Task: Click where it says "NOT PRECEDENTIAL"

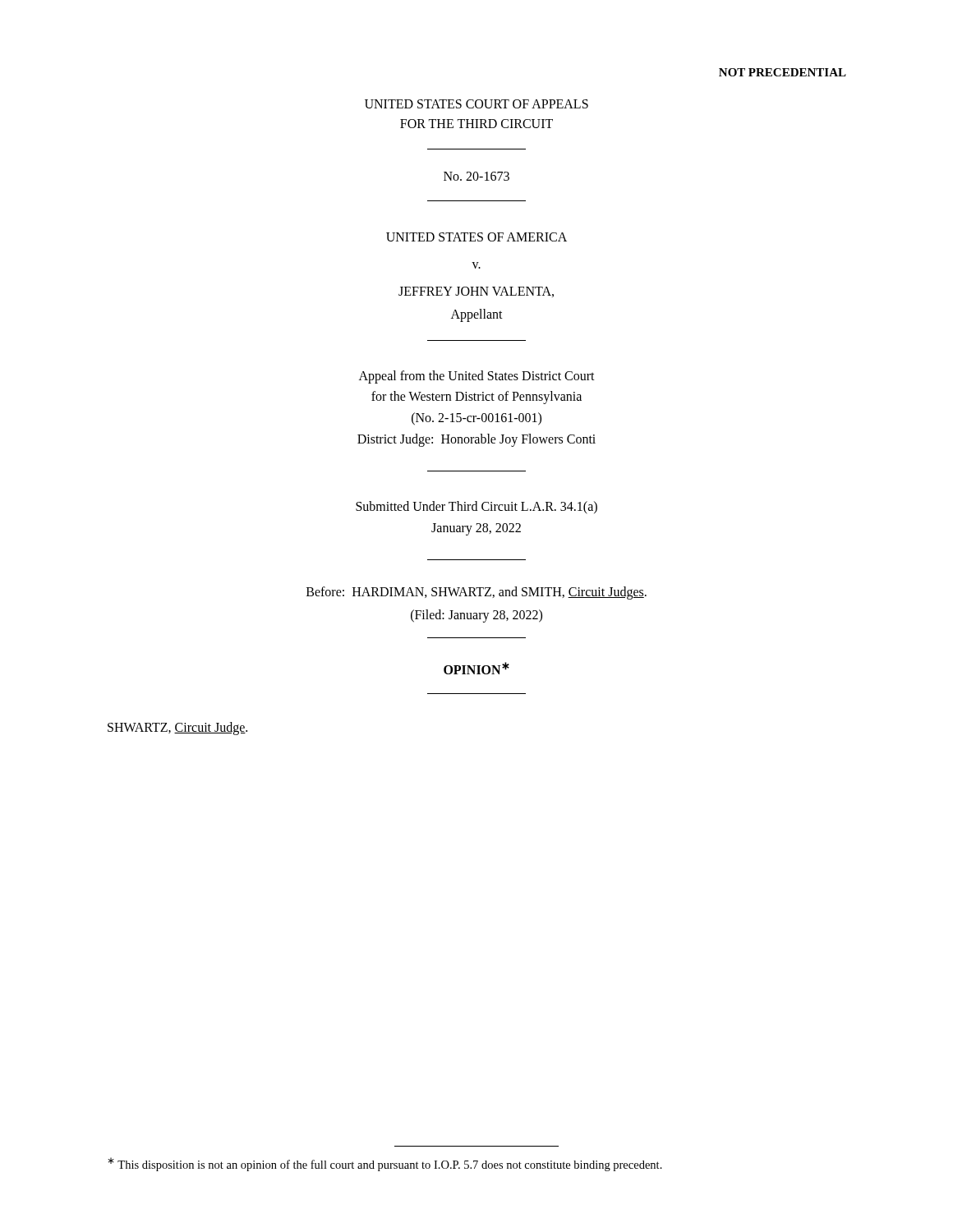Action: pos(782,72)
